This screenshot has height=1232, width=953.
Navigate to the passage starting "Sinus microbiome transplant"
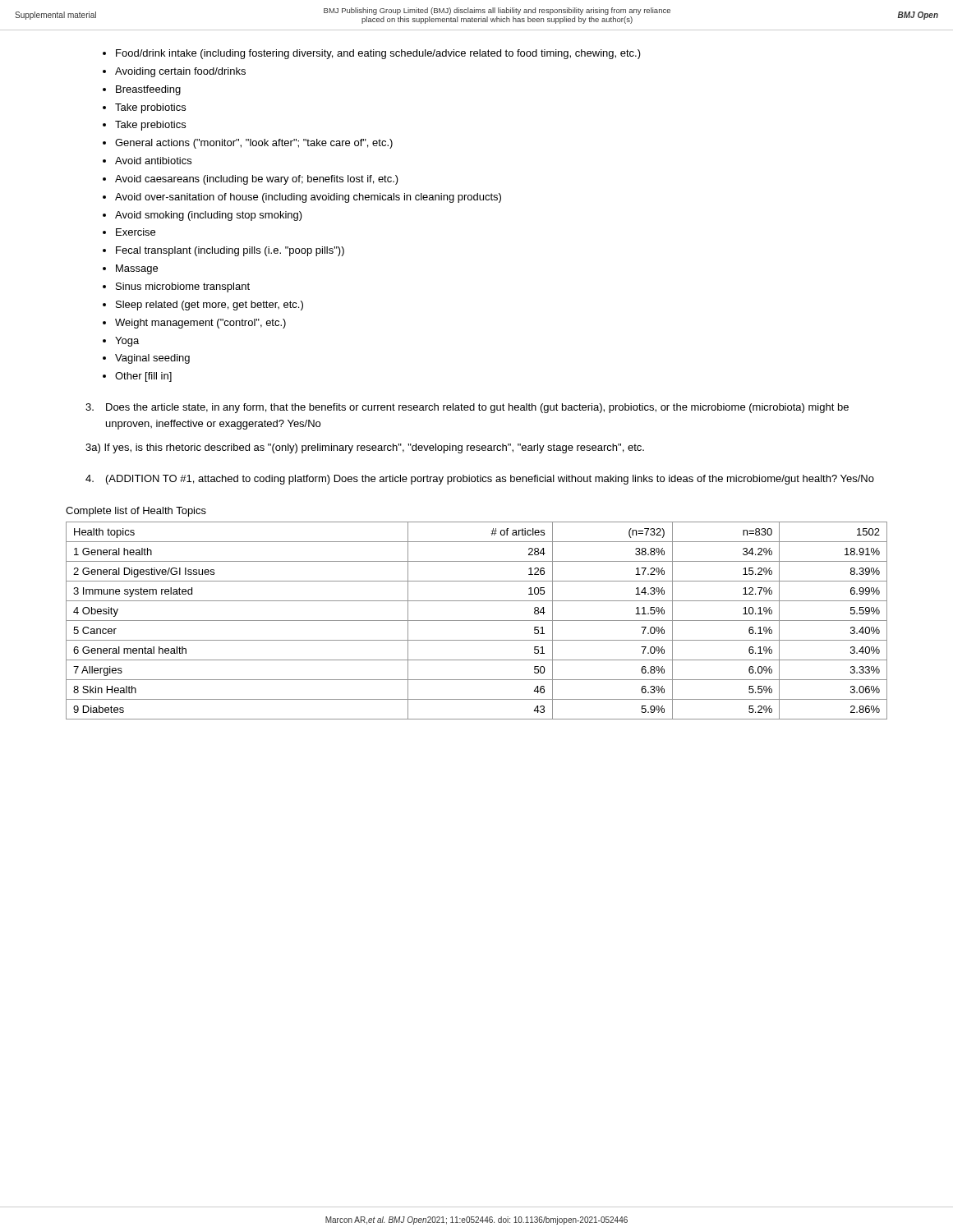(x=182, y=286)
